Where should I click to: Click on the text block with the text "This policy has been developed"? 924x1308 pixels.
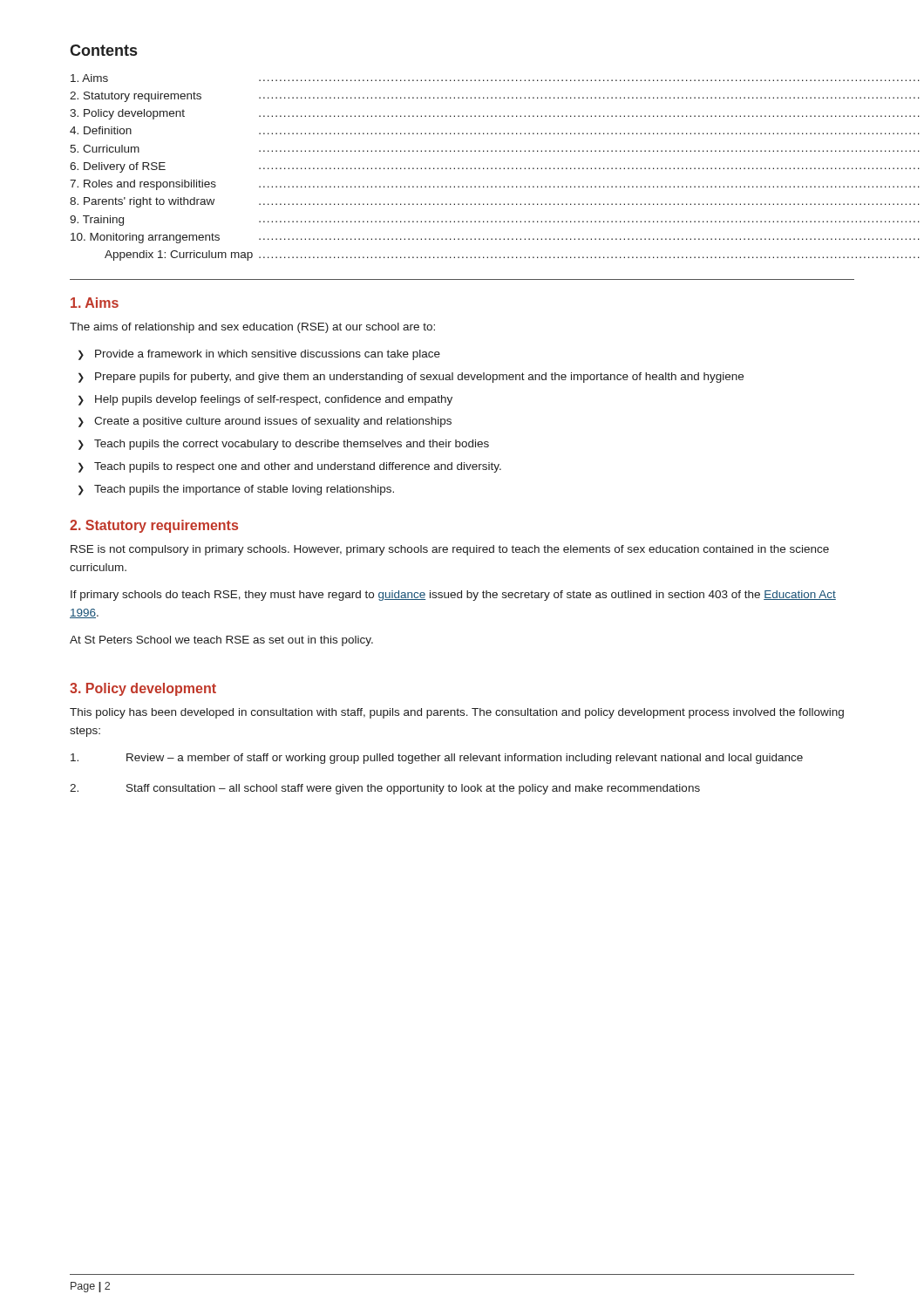tap(462, 722)
